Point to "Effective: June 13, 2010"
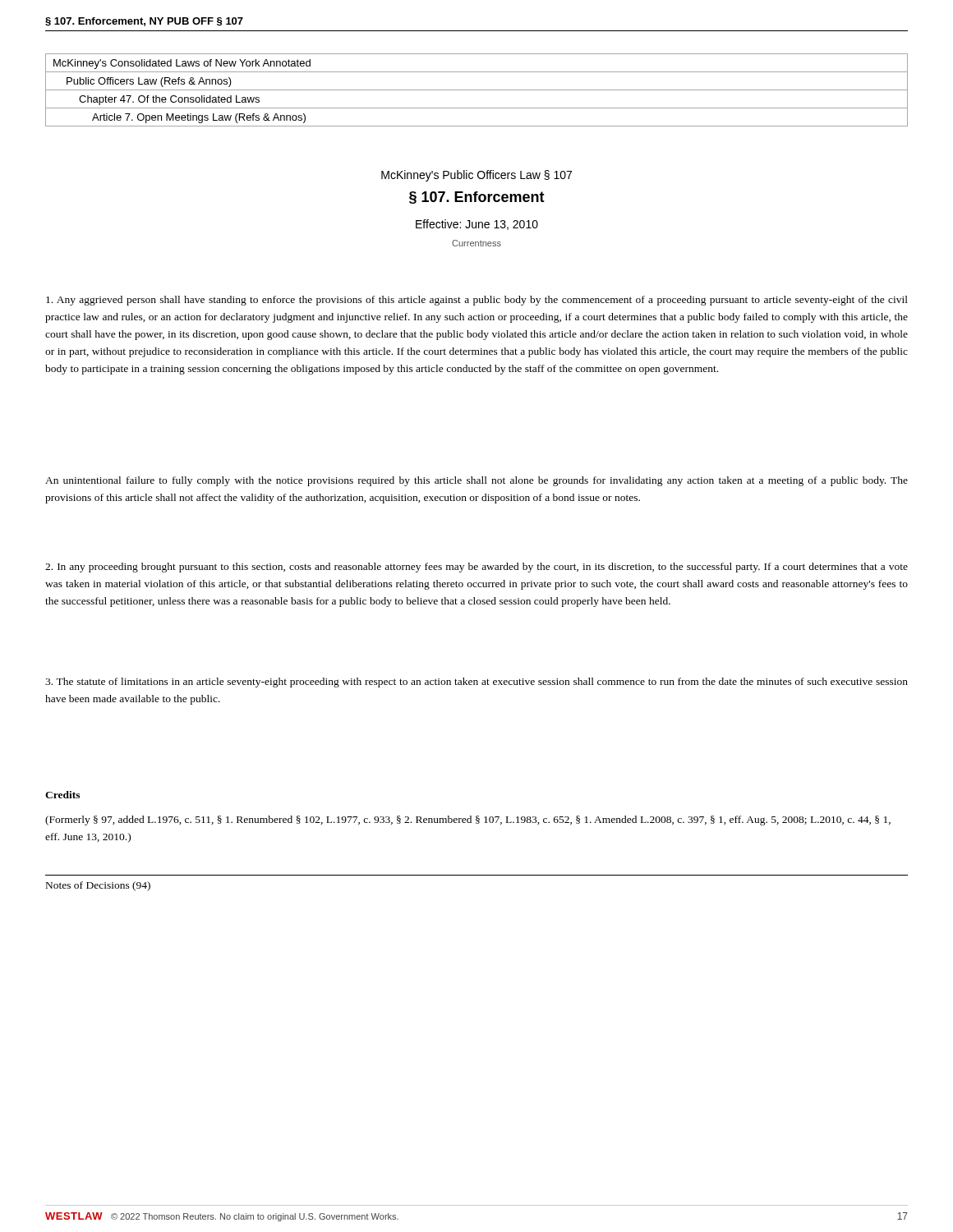The image size is (953, 1232). click(x=476, y=224)
